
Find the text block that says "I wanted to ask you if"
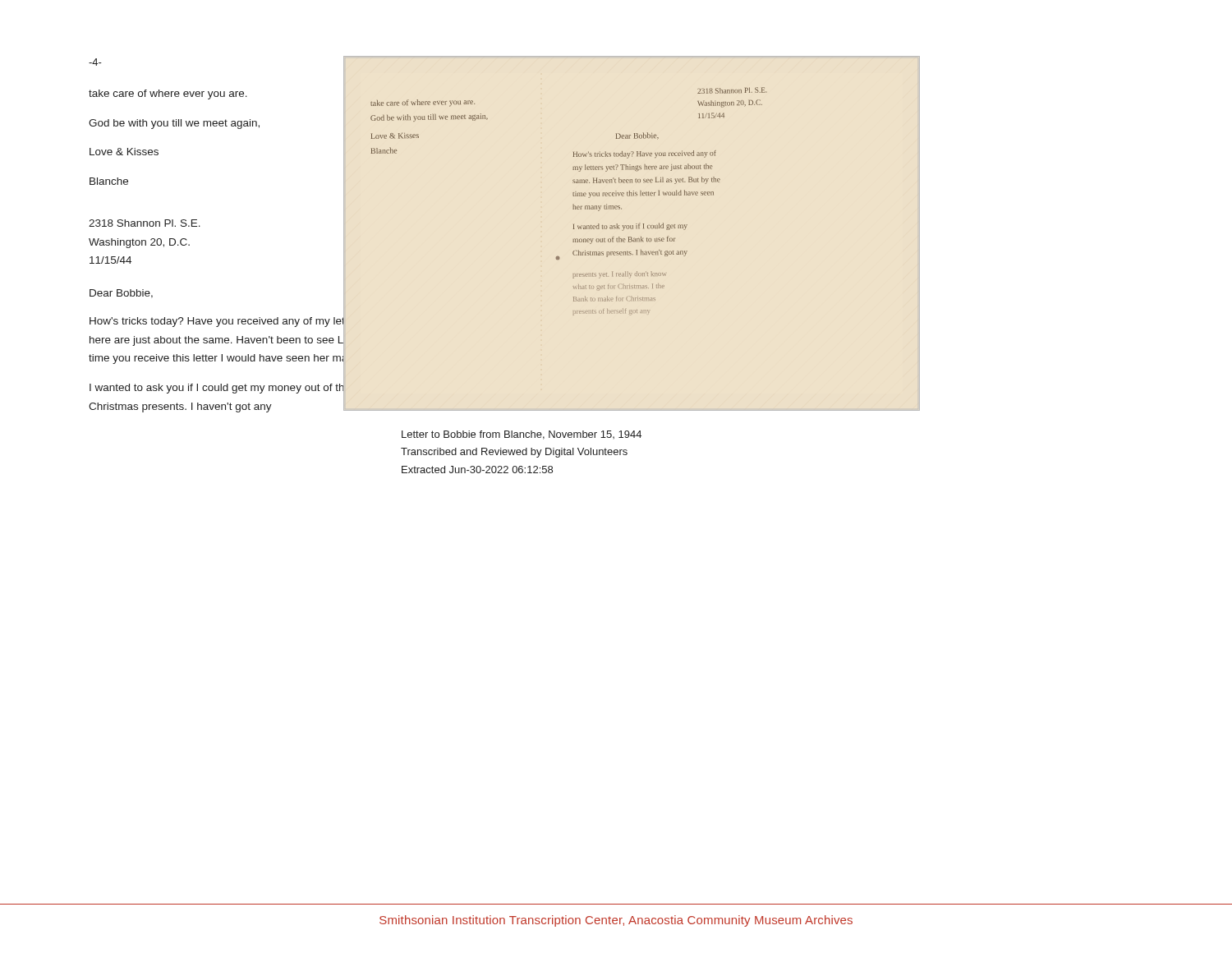click(259, 397)
